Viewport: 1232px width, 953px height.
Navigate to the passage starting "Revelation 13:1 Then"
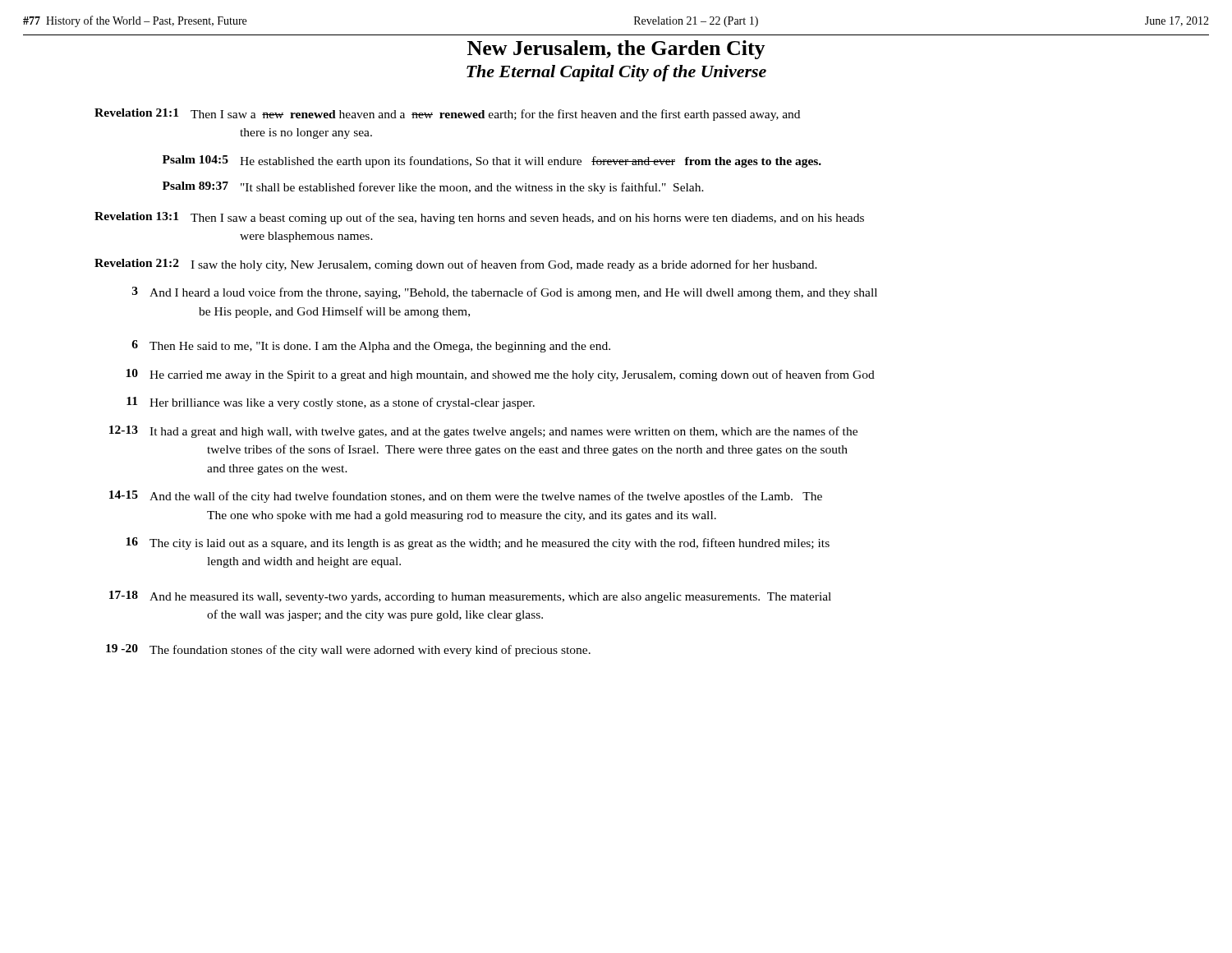click(616, 227)
